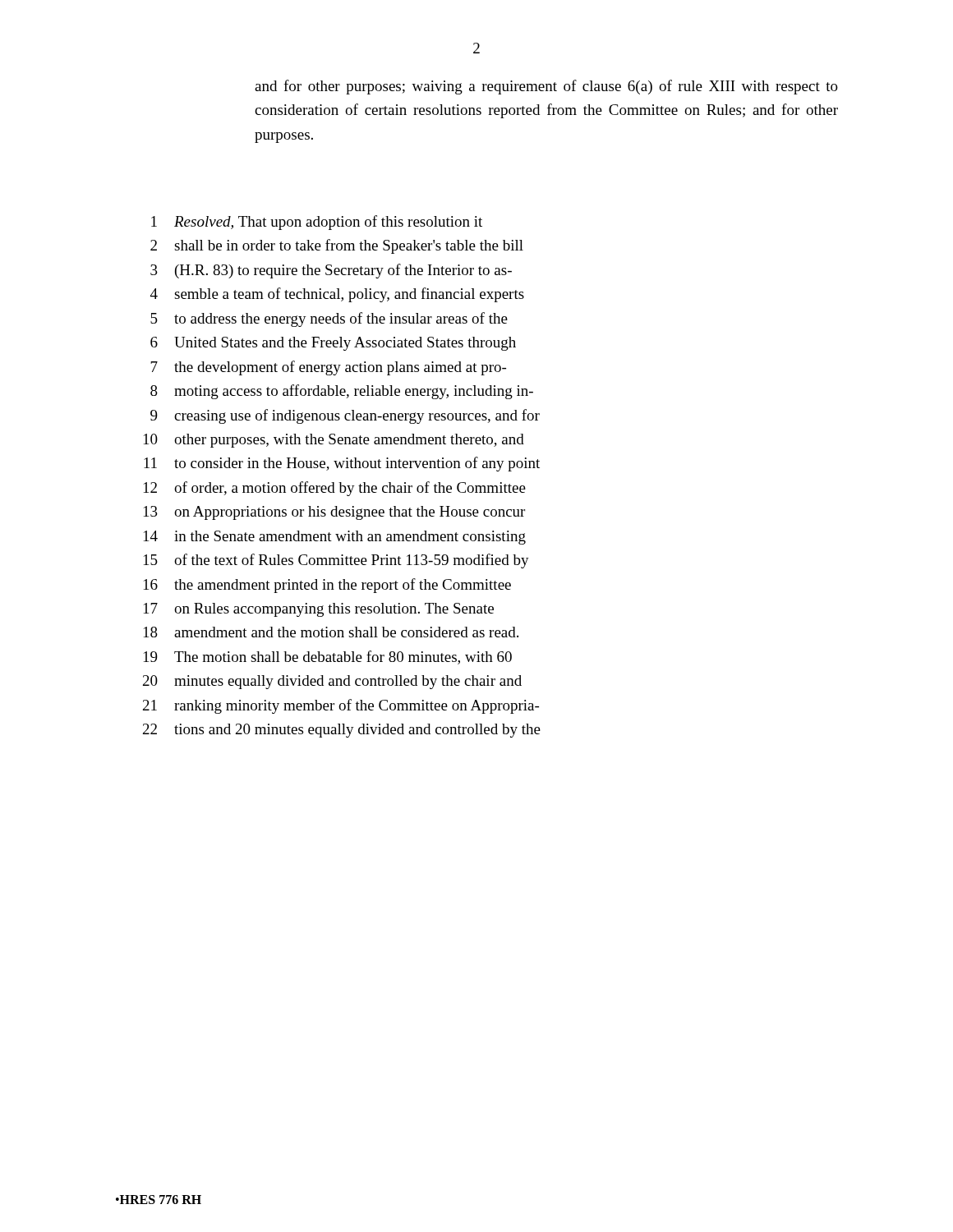The image size is (953, 1232).
Task: Click on the text starting "1 Resolved, That"
Action: pyautogui.click(x=476, y=475)
